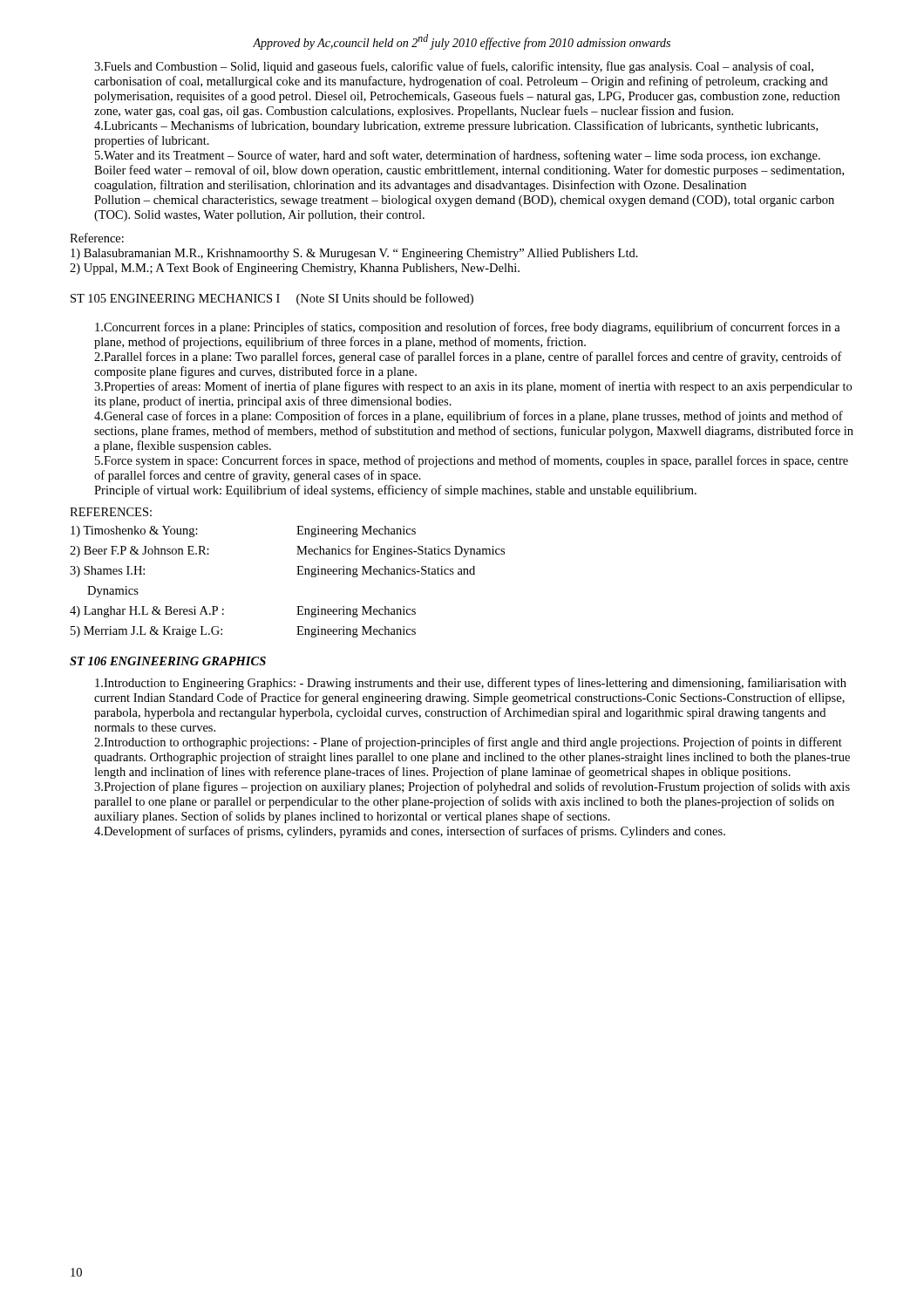The width and height of the screenshot is (924, 1308).
Task: Find the list item with the text "Properties of areas: Moment of"
Action: pyautogui.click(x=474, y=394)
